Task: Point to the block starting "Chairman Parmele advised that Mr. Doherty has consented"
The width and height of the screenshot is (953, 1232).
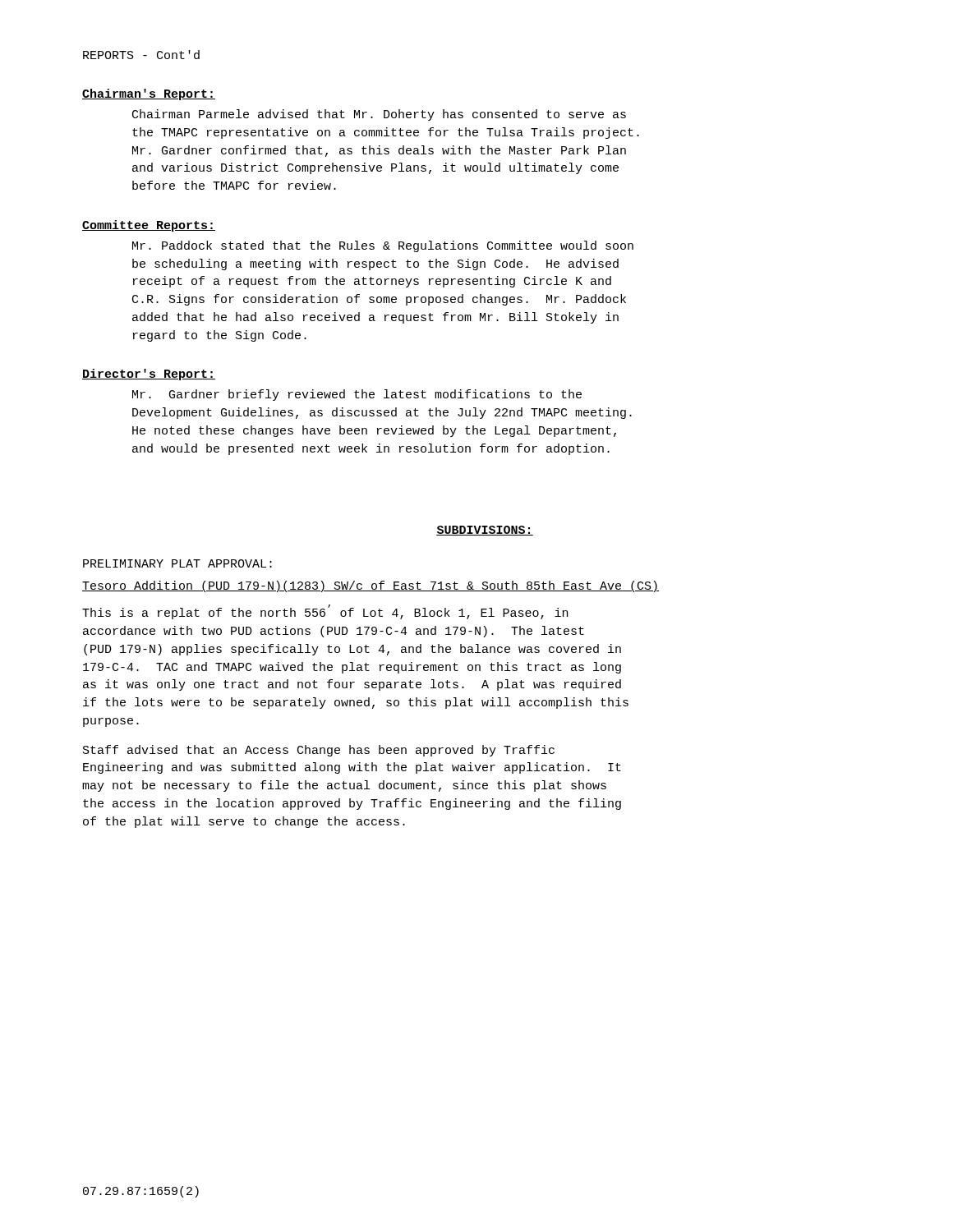Action: [x=387, y=151]
